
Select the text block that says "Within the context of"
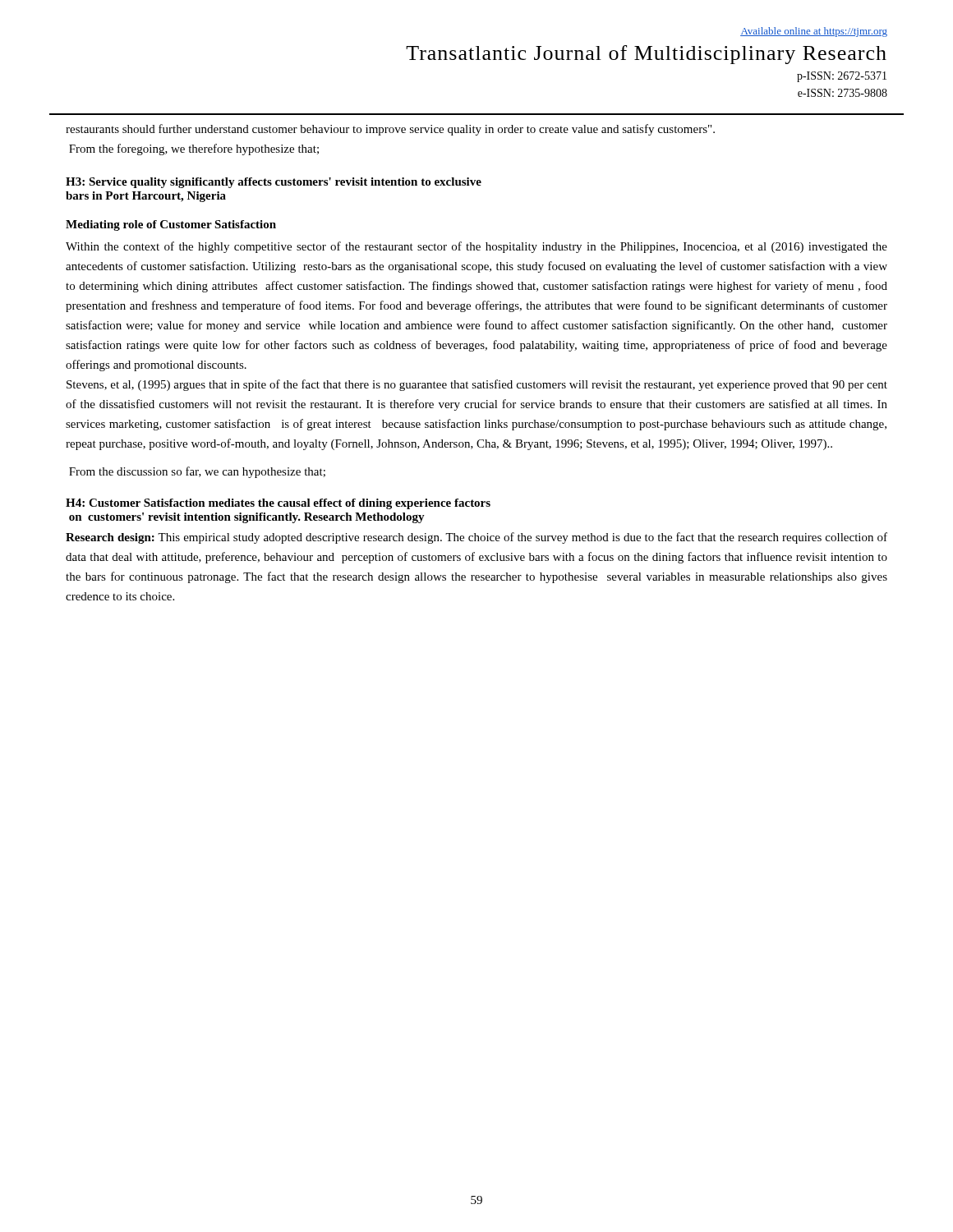point(476,345)
